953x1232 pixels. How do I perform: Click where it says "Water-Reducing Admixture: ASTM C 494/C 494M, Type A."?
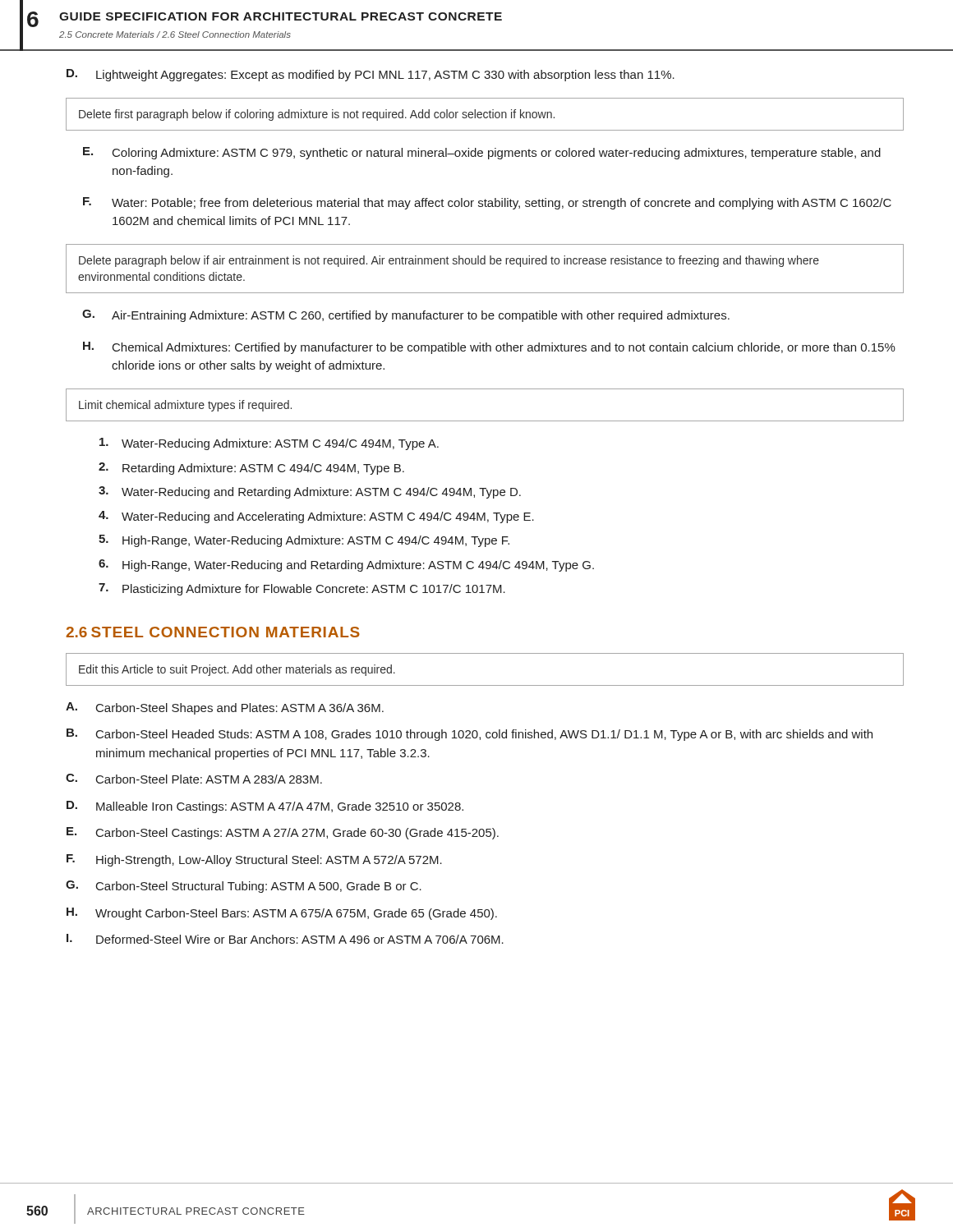[x=269, y=444]
